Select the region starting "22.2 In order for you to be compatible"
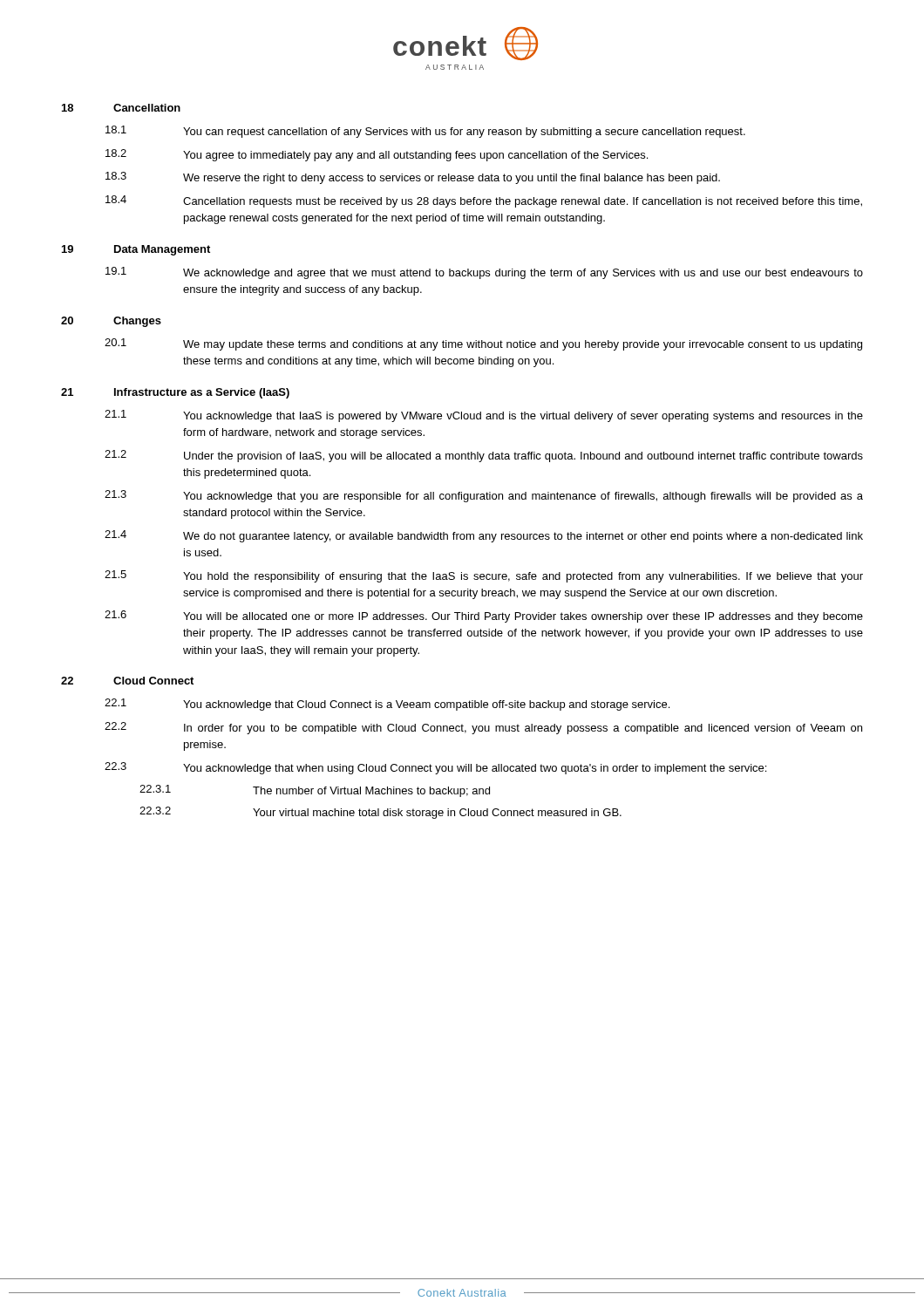Screen dimensions: 1308x924 click(462, 736)
